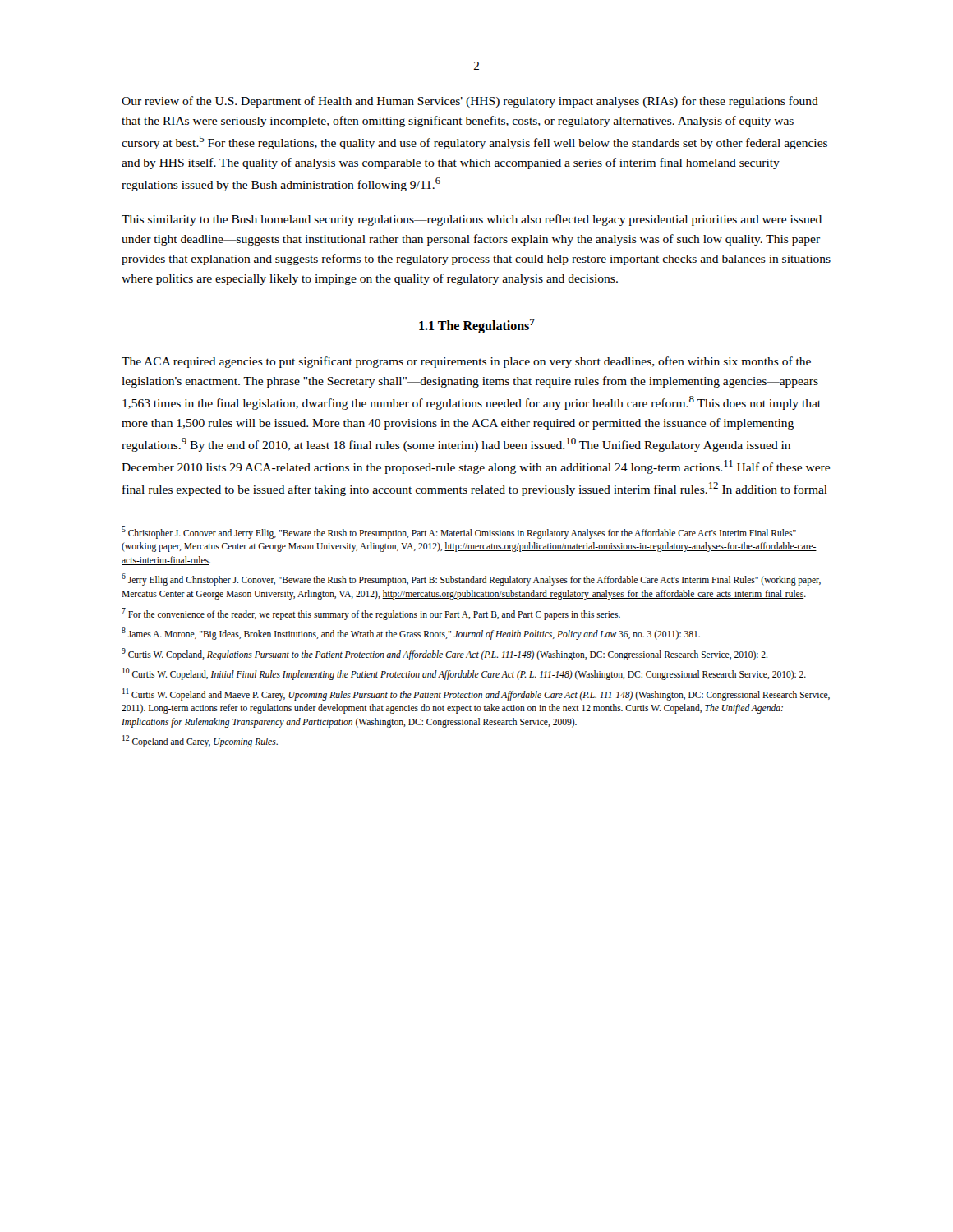
Task: Find the block on this page that starts "12 Copeland and"
Action: click(200, 740)
